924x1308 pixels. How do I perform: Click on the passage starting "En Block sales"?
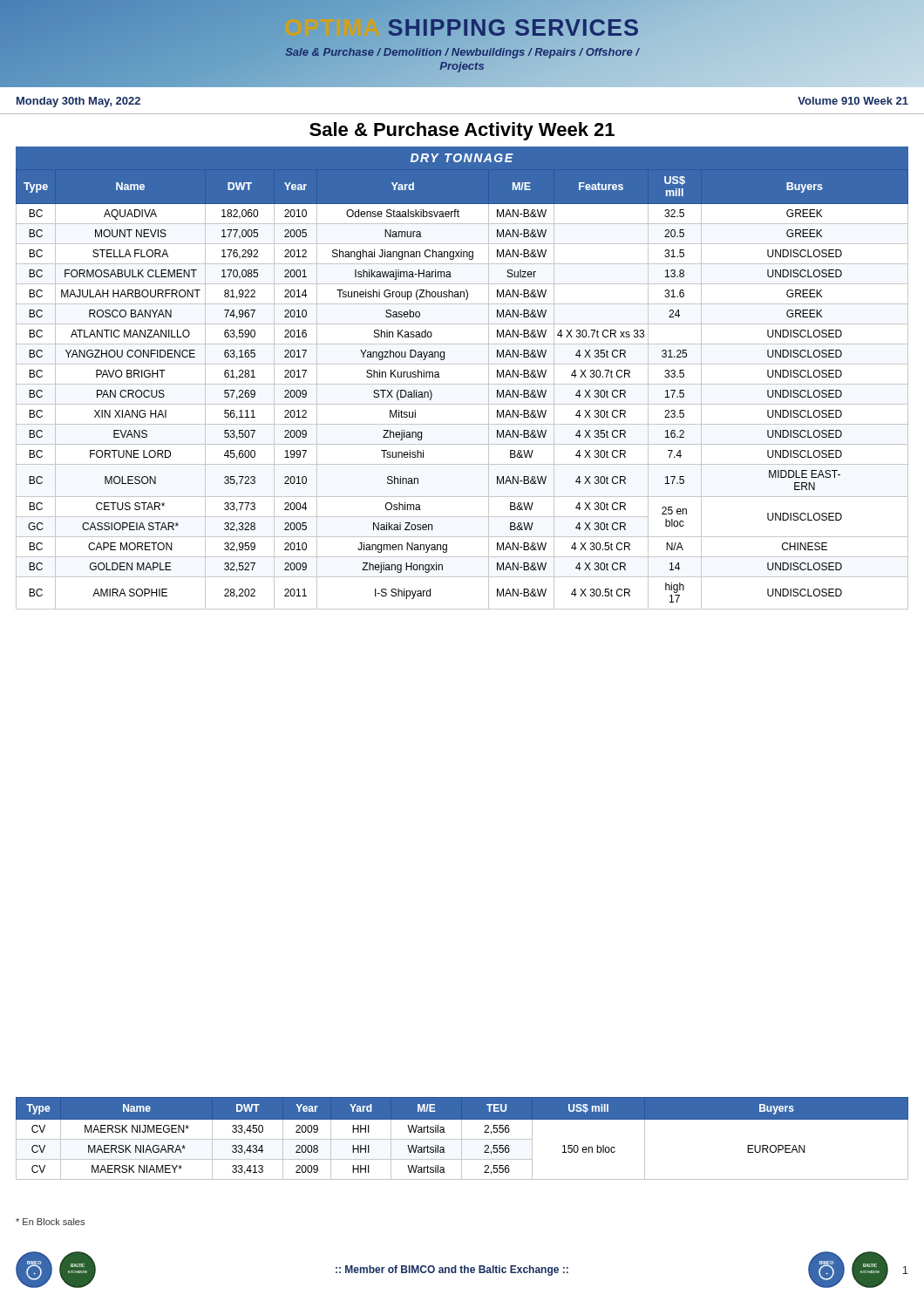50,1222
